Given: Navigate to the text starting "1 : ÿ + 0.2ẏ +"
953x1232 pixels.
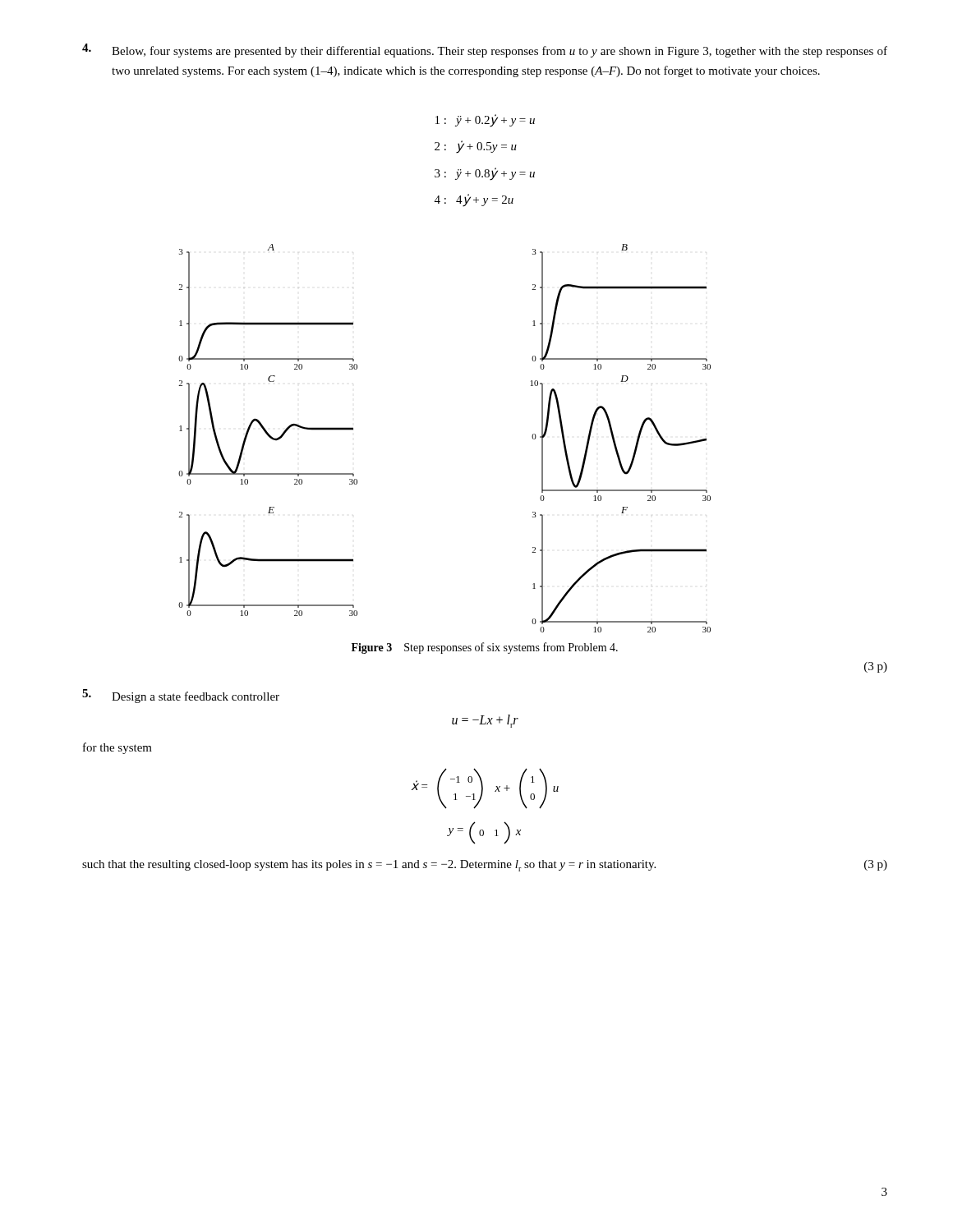Looking at the screenshot, I should click(x=485, y=160).
